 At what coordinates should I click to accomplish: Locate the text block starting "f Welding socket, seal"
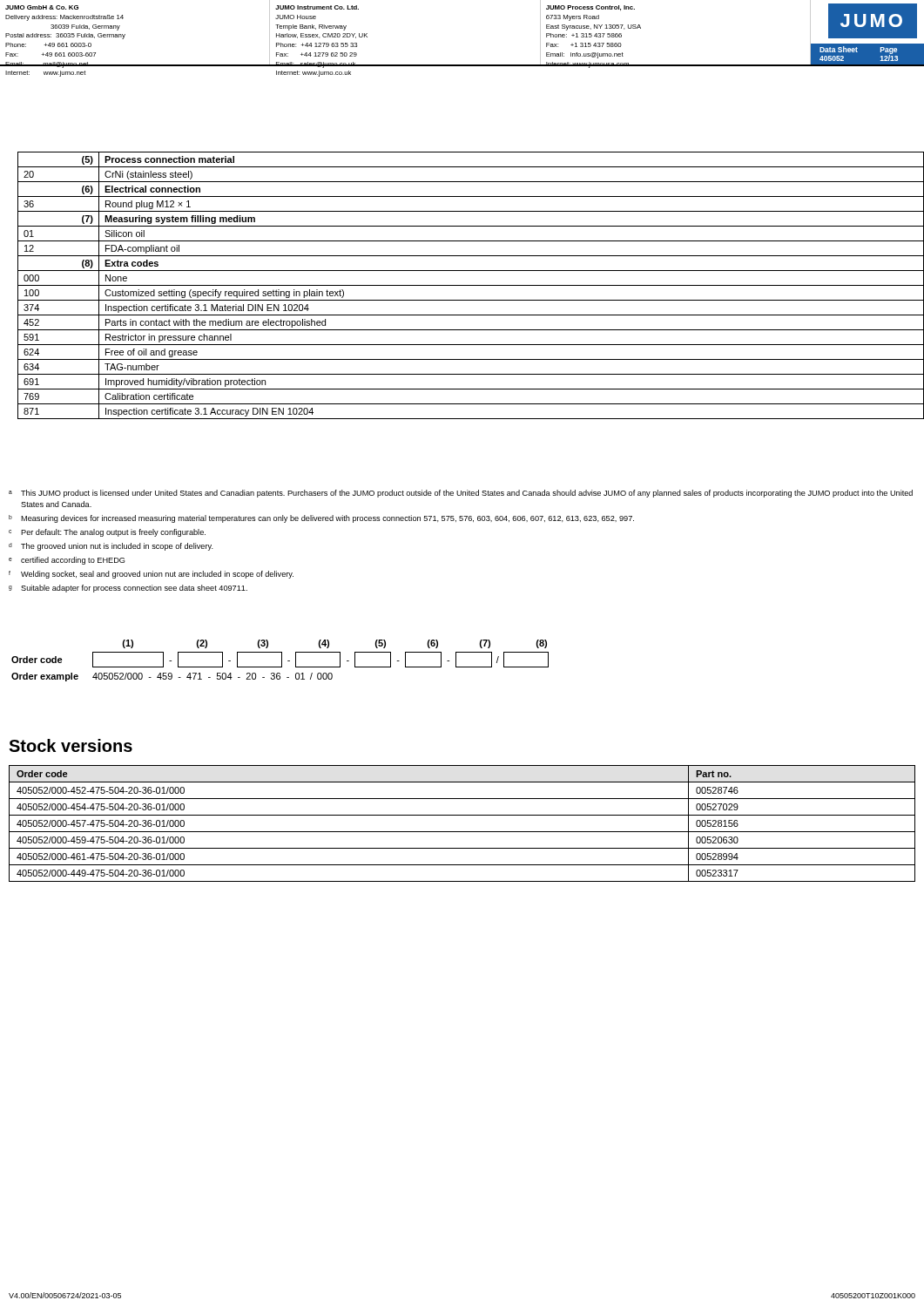point(151,575)
